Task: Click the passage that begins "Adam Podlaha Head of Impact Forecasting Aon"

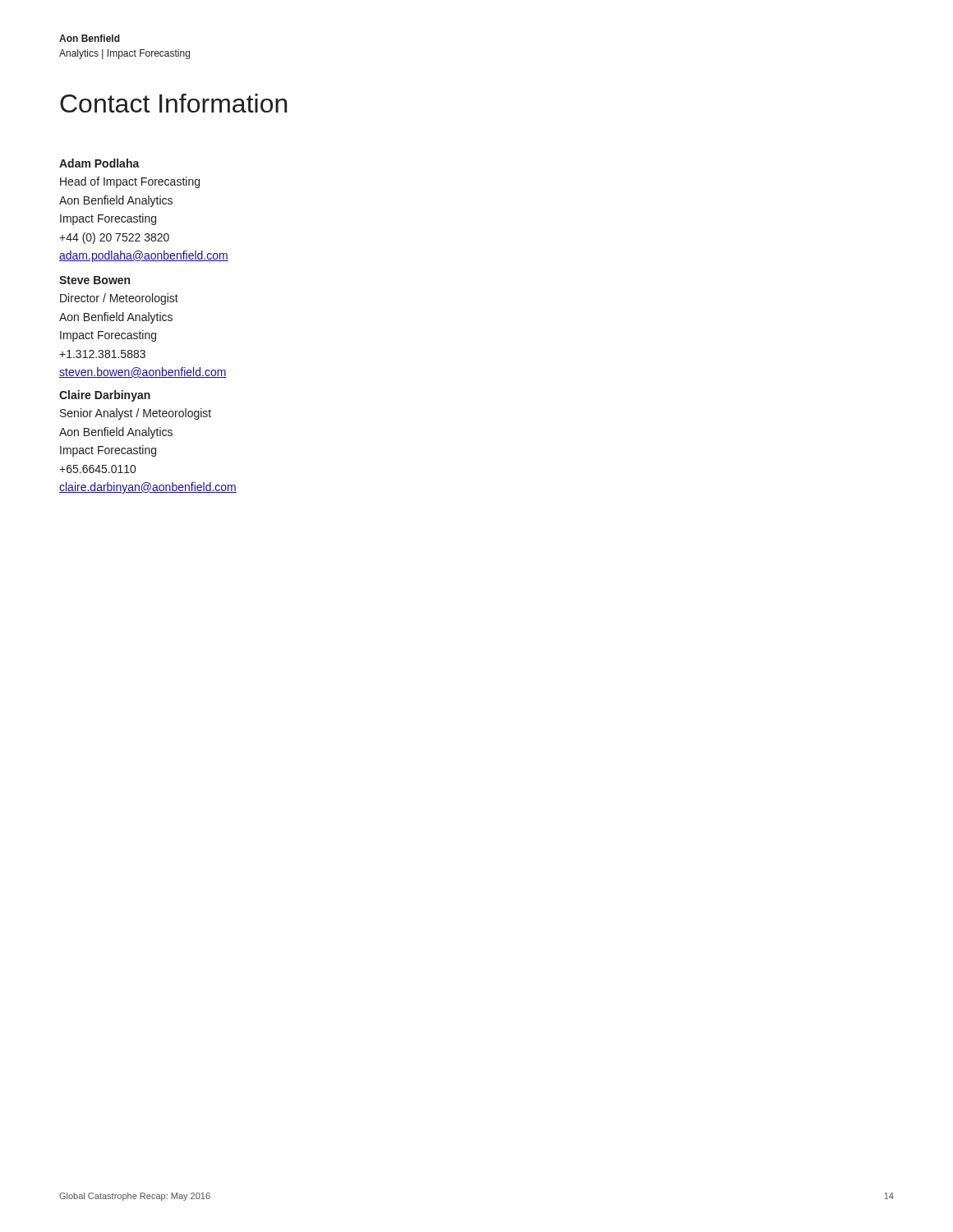Action: [144, 210]
